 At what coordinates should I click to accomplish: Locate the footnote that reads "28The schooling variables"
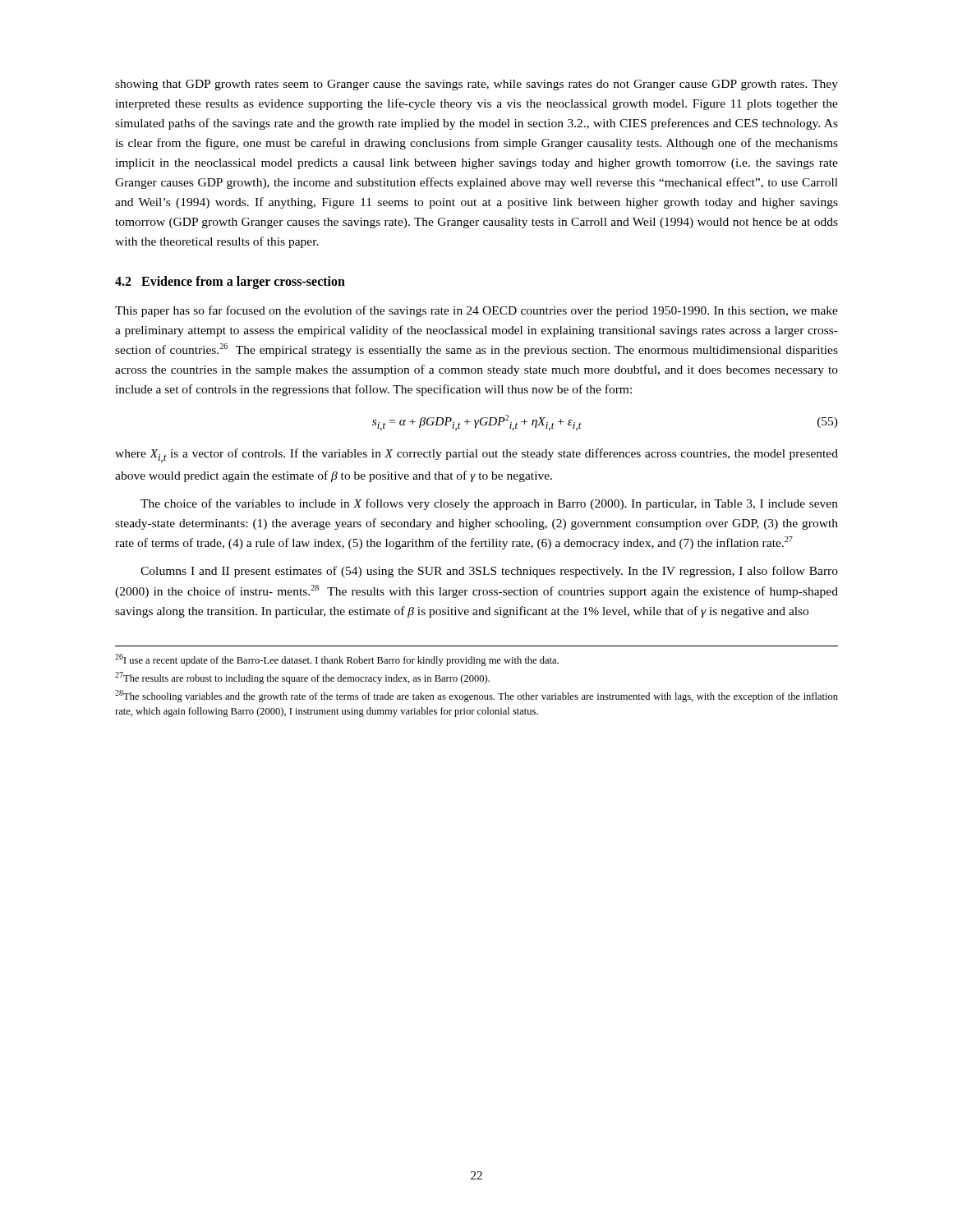coord(476,703)
